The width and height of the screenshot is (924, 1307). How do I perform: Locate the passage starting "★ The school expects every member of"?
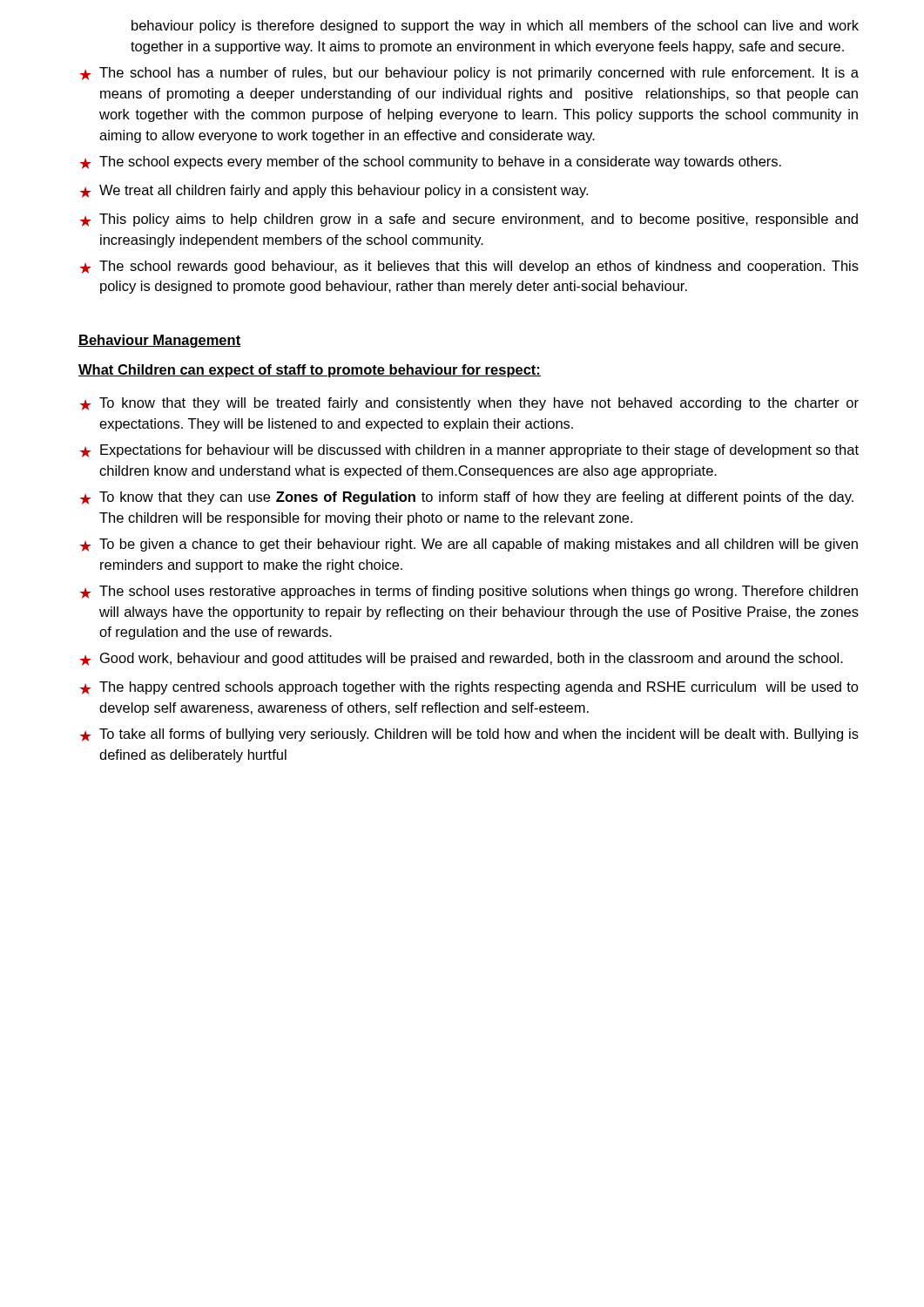[469, 163]
